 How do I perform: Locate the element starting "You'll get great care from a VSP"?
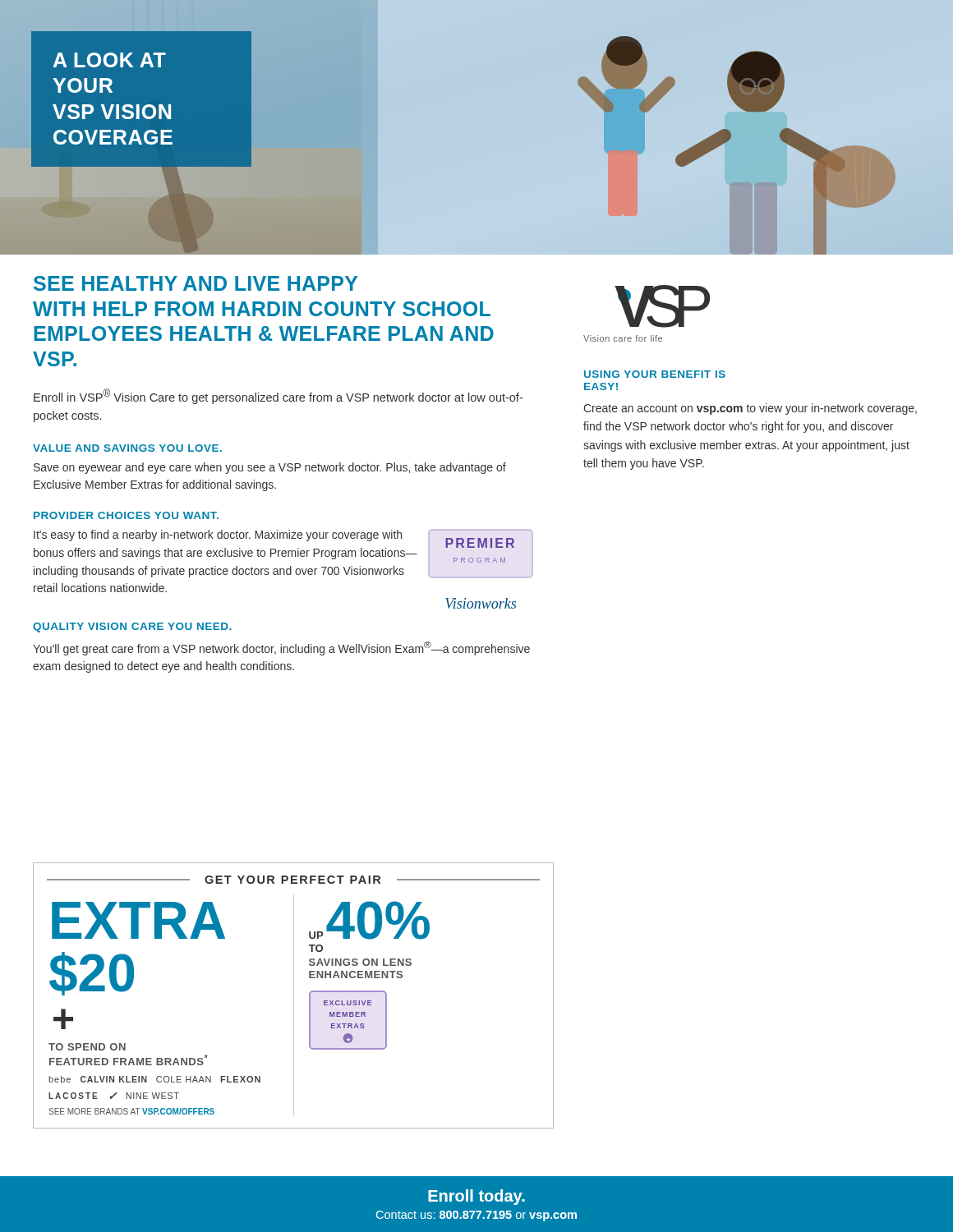coord(282,656)
